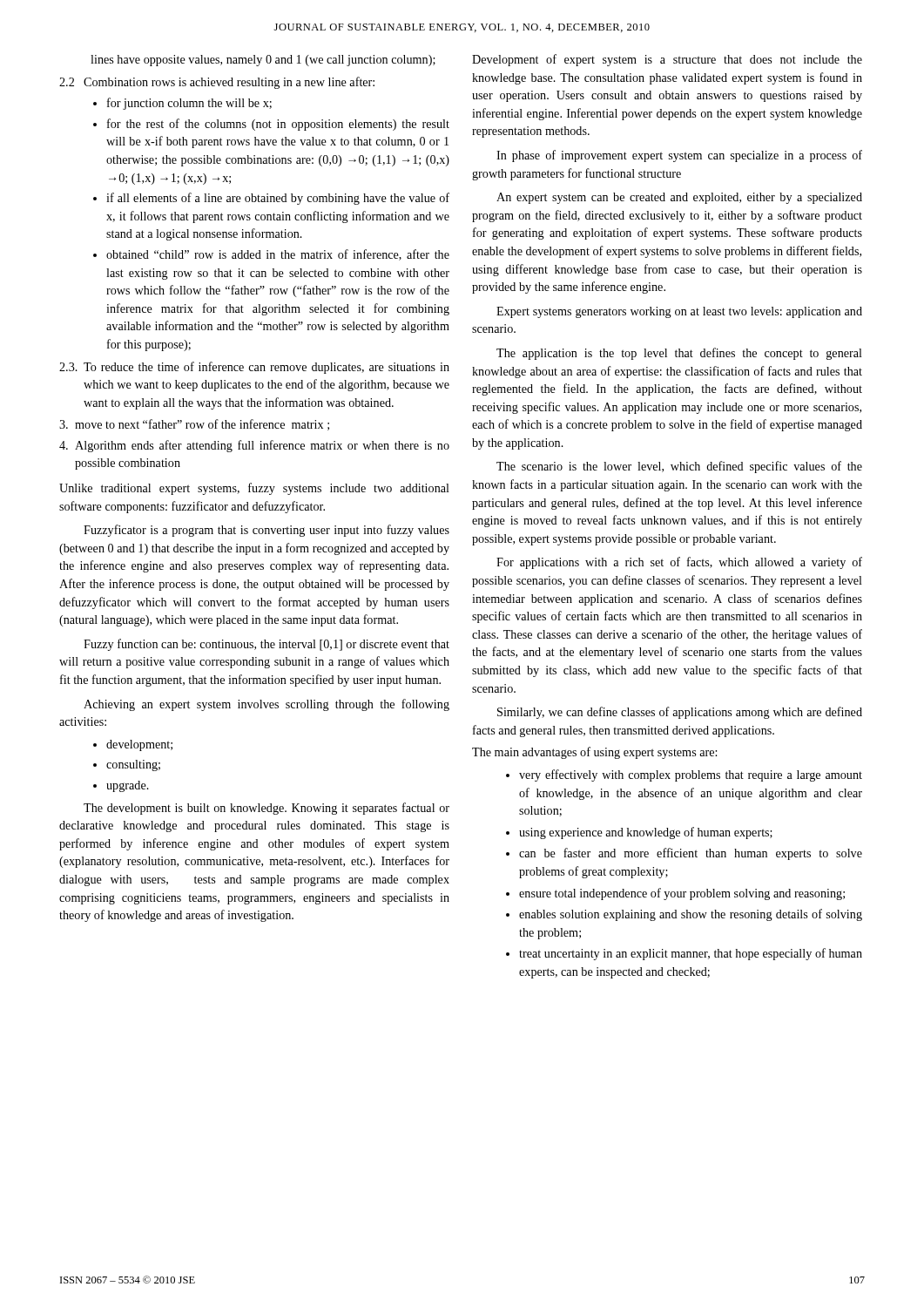Click on the passage starting "for junction column the will be"
The width and height of the screenshot is (924, 1307).
click(x=270, y=103)
